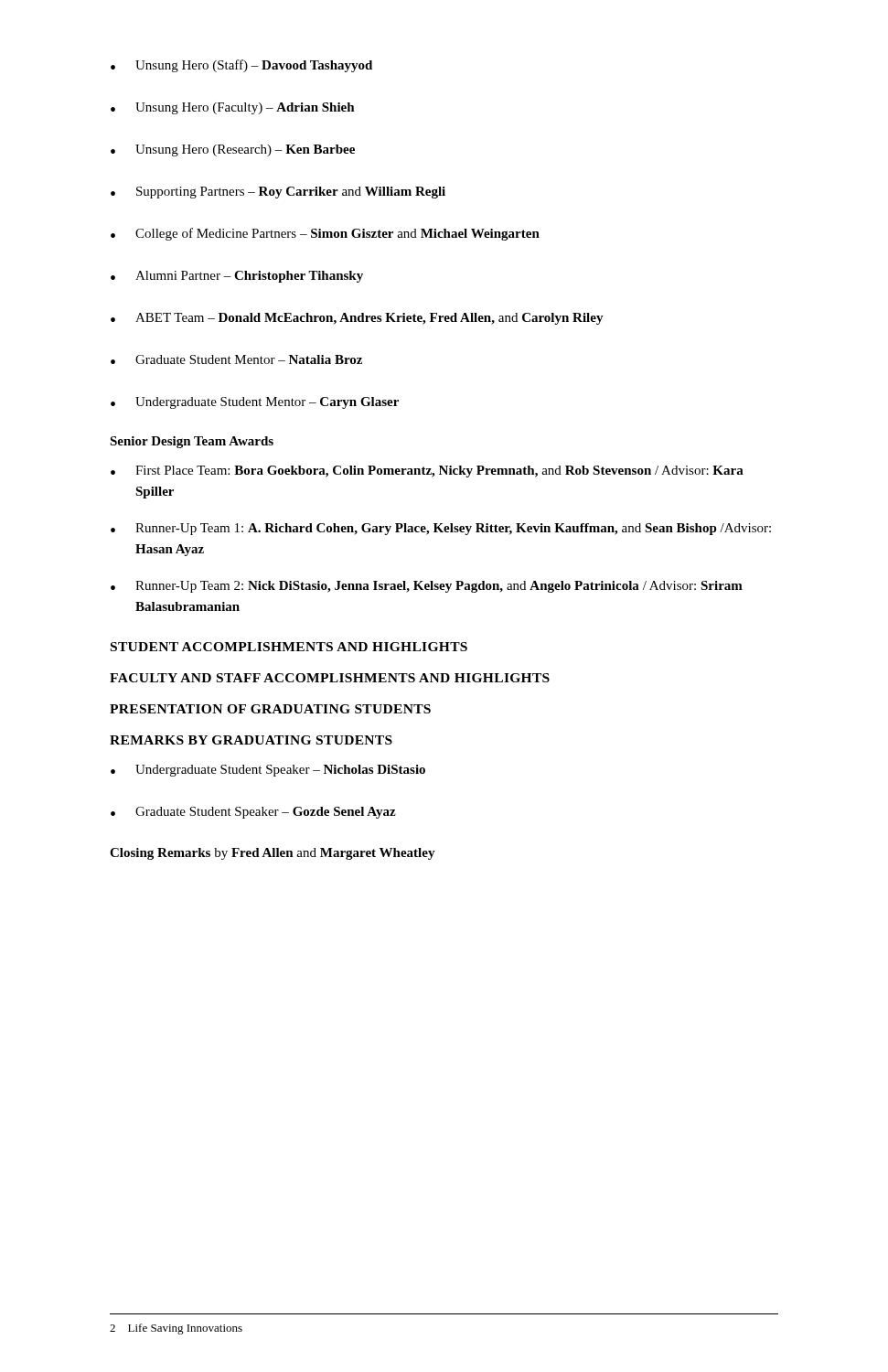
Task: Point to the block beginning "•Graduate Student Speaker –"
Action: pos(253,813)
